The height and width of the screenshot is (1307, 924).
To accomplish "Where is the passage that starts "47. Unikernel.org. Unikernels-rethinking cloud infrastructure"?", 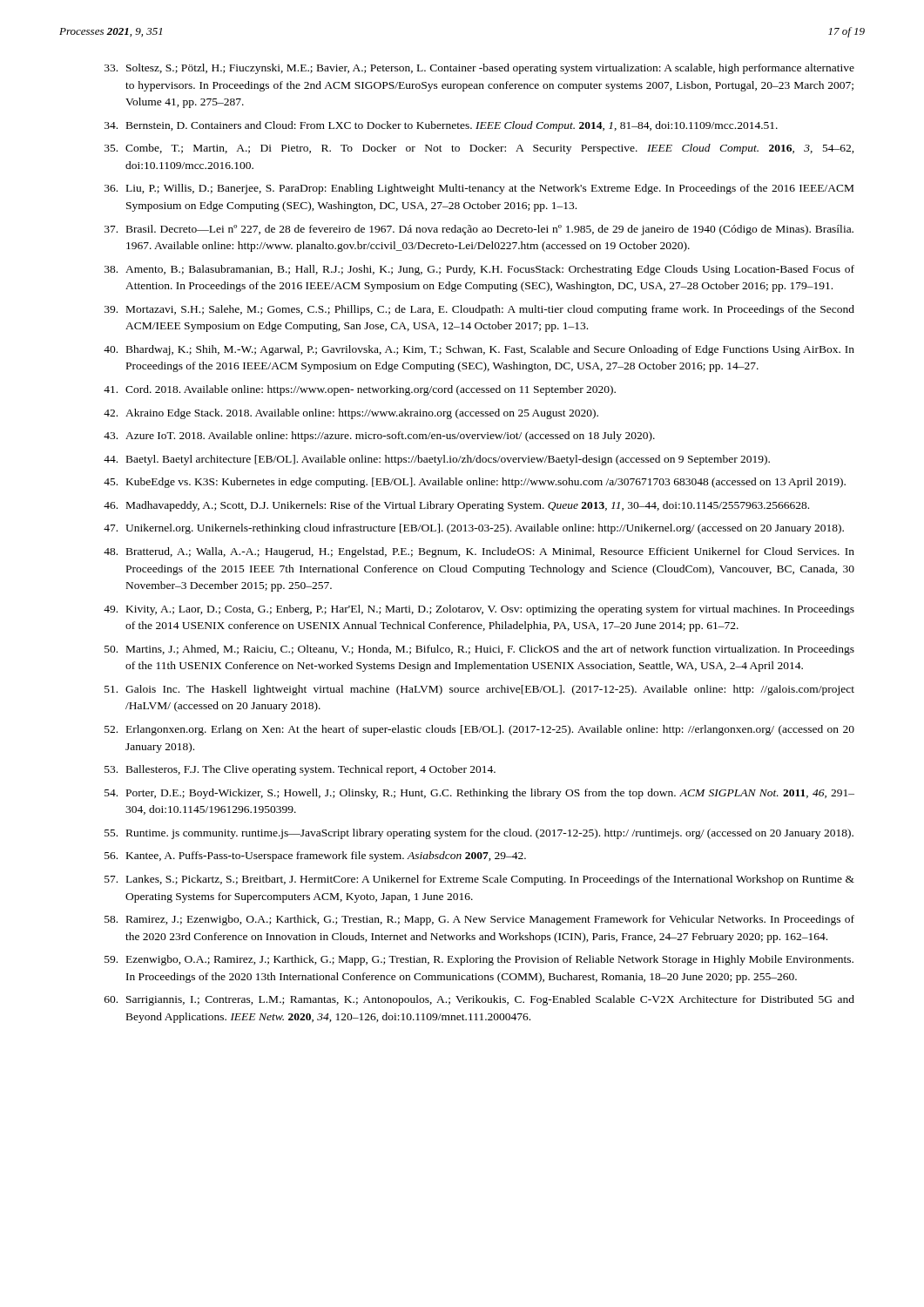I will pos(471,528).
